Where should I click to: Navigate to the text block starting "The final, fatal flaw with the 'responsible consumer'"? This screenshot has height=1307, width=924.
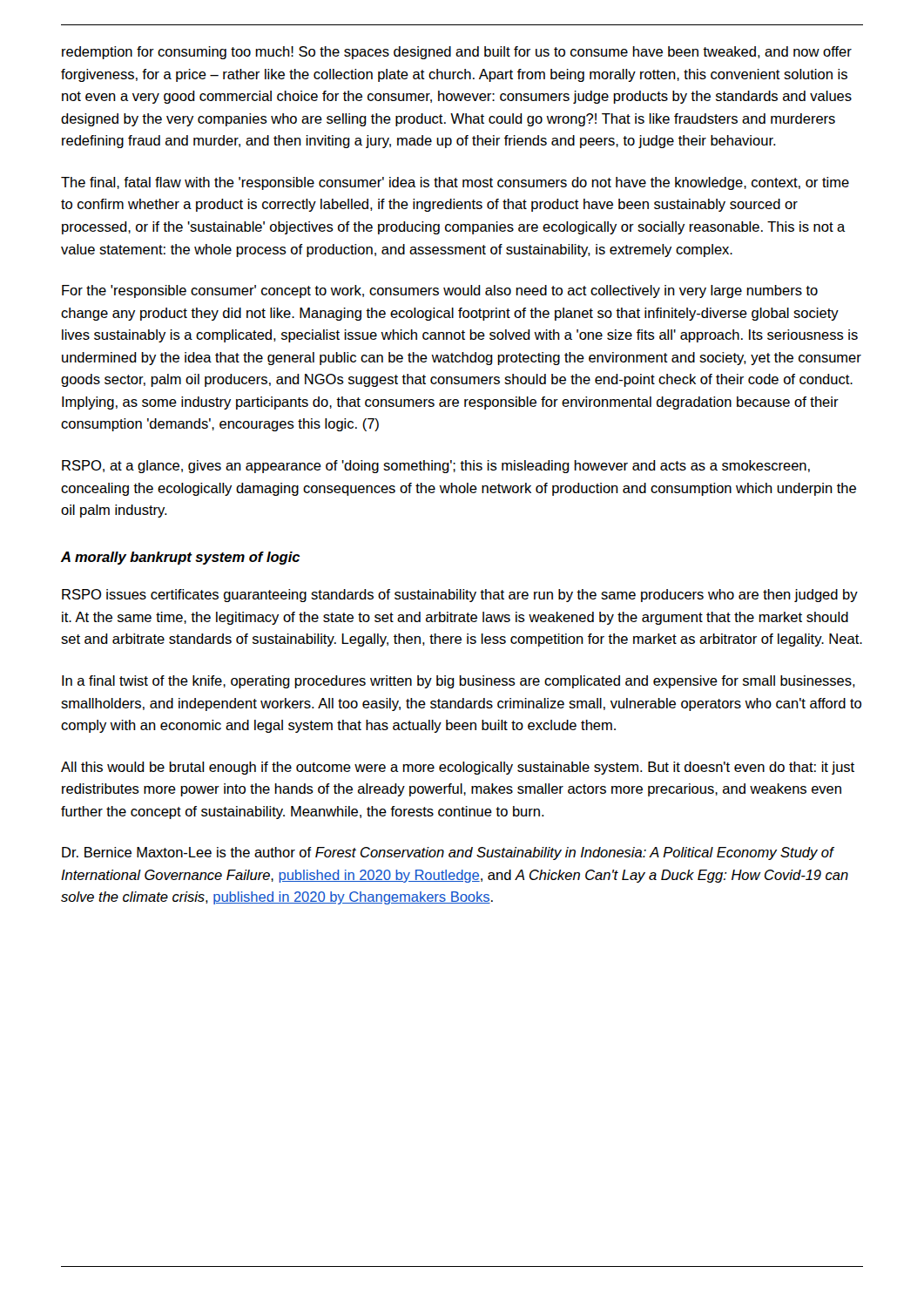455,215
